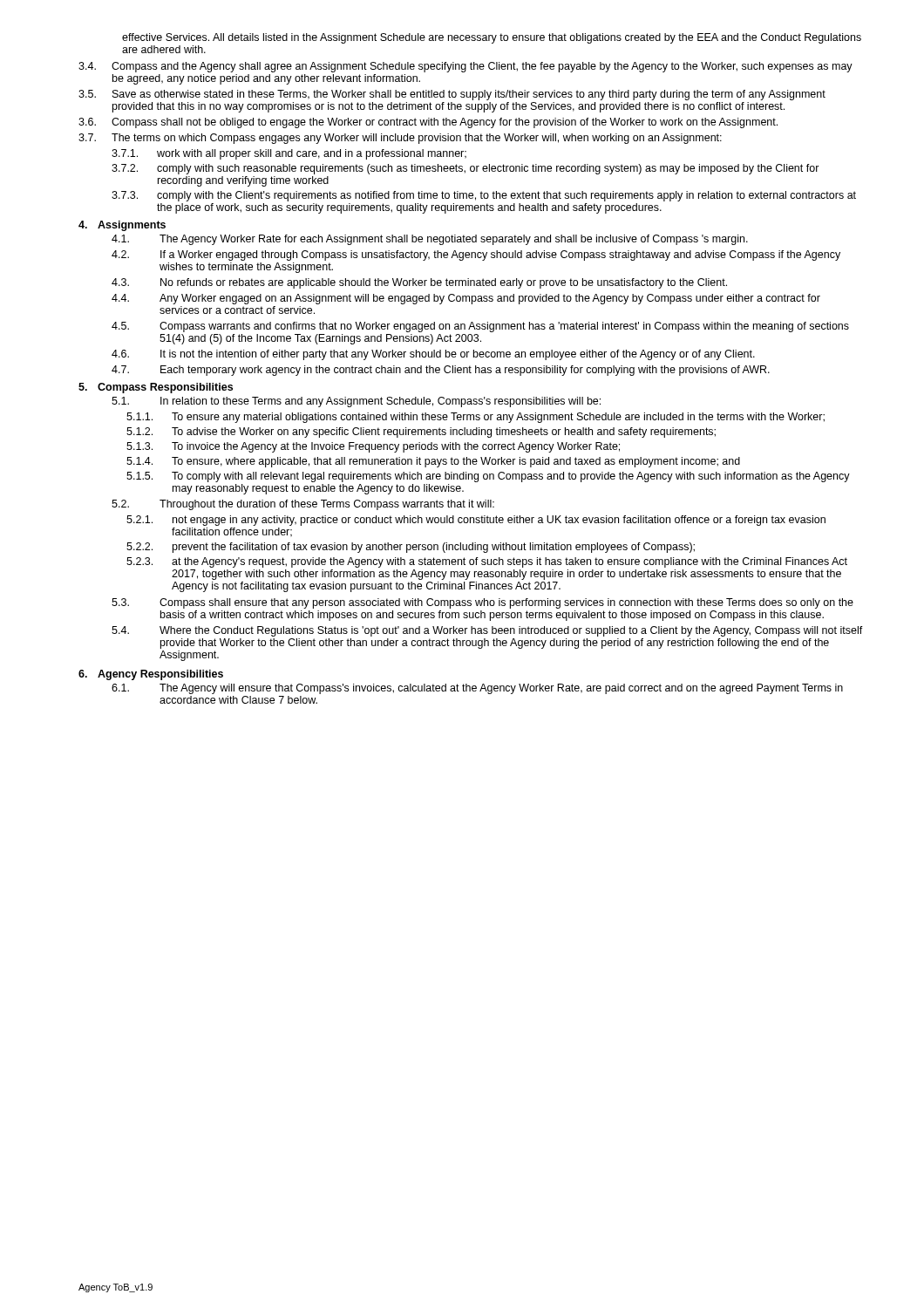The image size is (924, 1308).
Task: Click the passage that begins "3.5. Save as"
Action: (x=471, y=100)
